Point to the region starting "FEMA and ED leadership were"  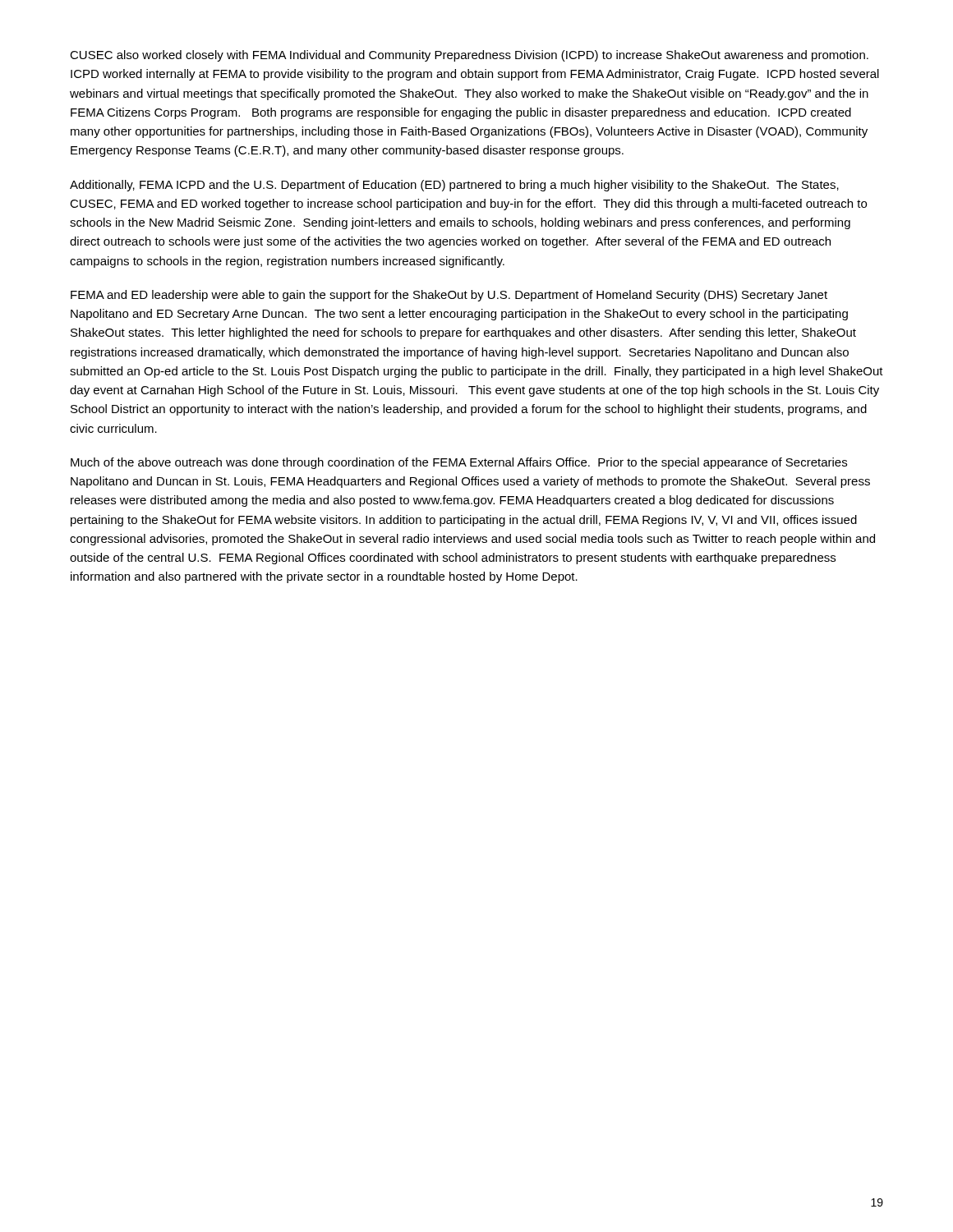coord(476,361)
